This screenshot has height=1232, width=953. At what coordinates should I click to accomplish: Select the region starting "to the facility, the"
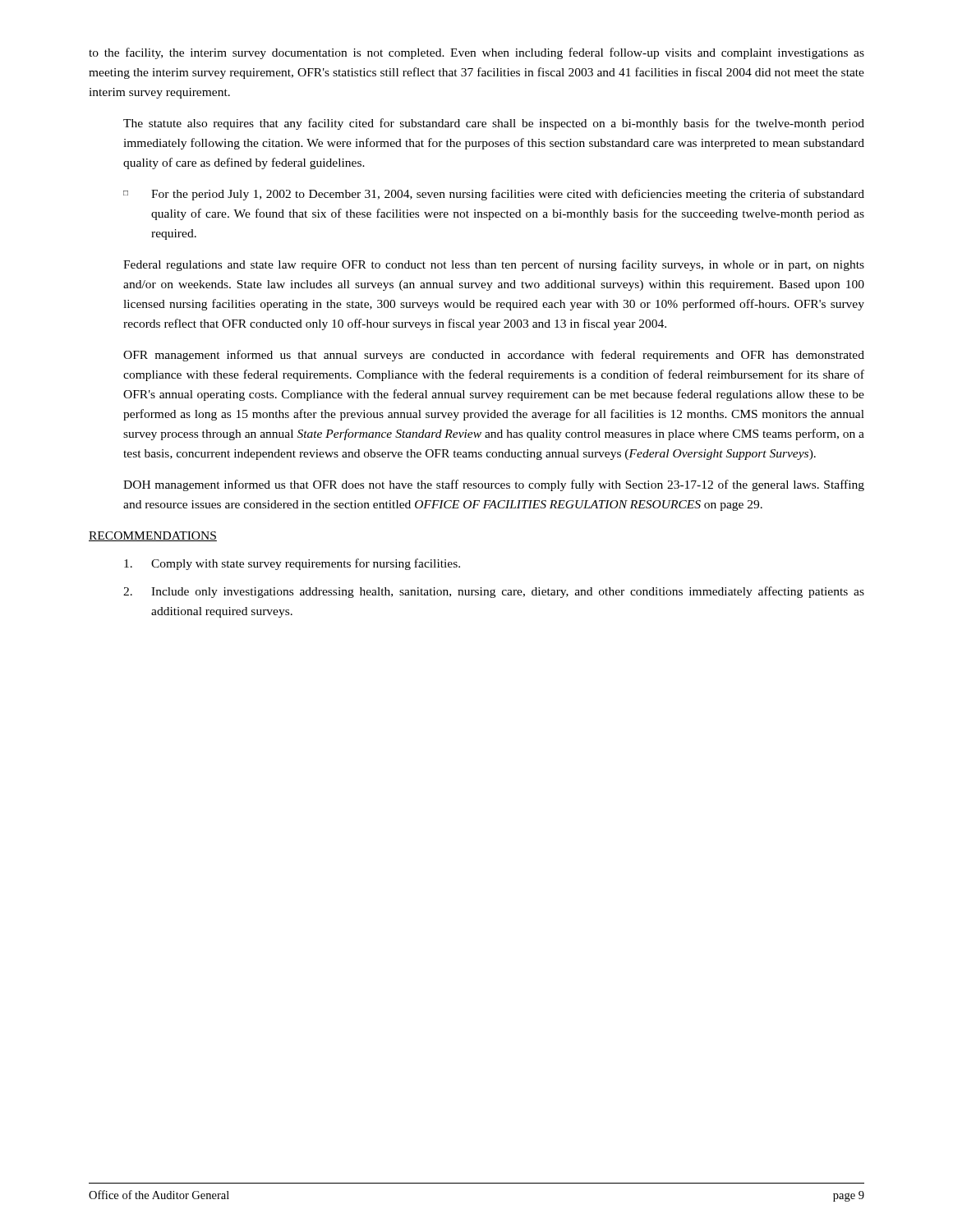[476, 72]
